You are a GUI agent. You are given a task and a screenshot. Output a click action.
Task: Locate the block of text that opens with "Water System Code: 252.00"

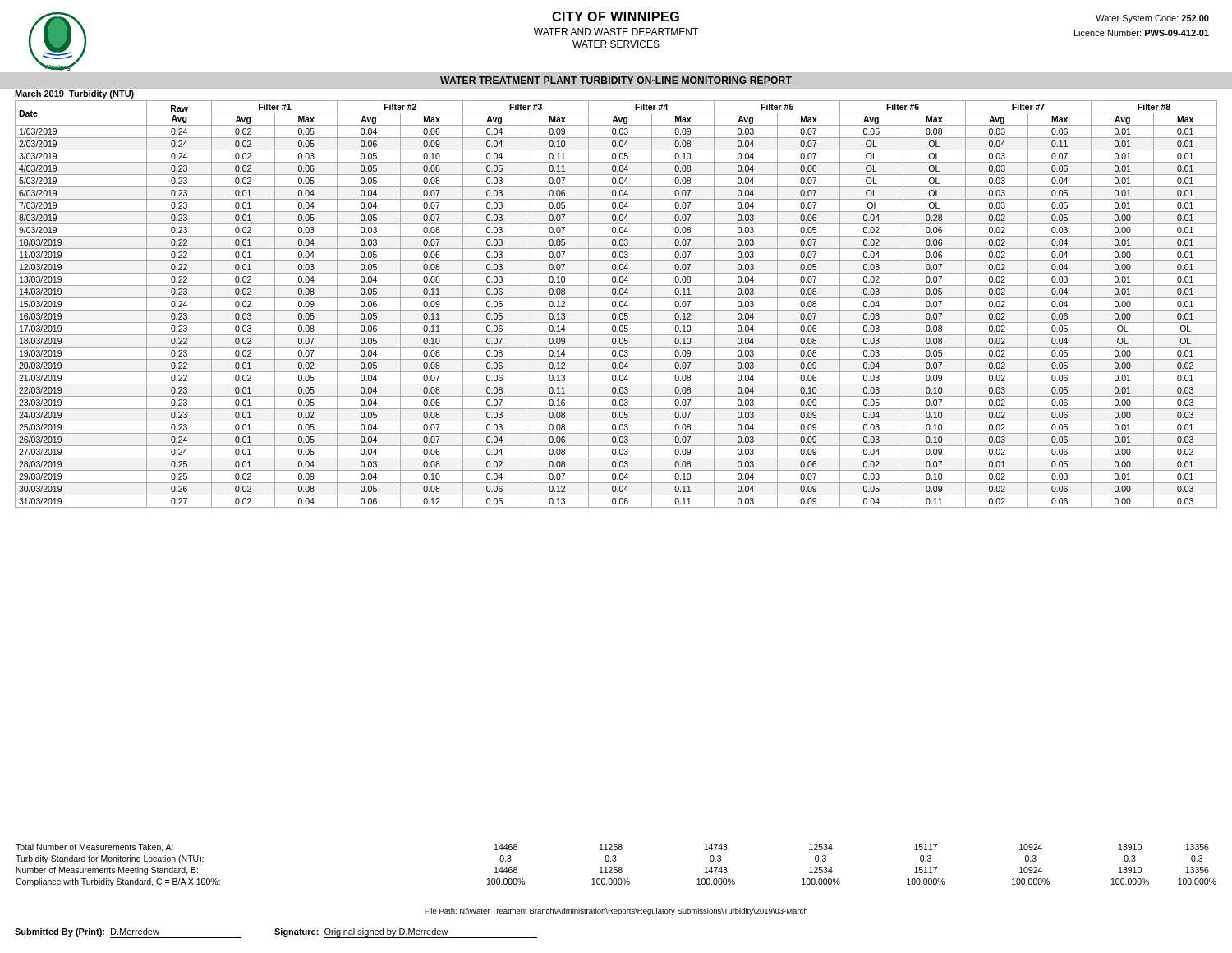coord(1141,25)
